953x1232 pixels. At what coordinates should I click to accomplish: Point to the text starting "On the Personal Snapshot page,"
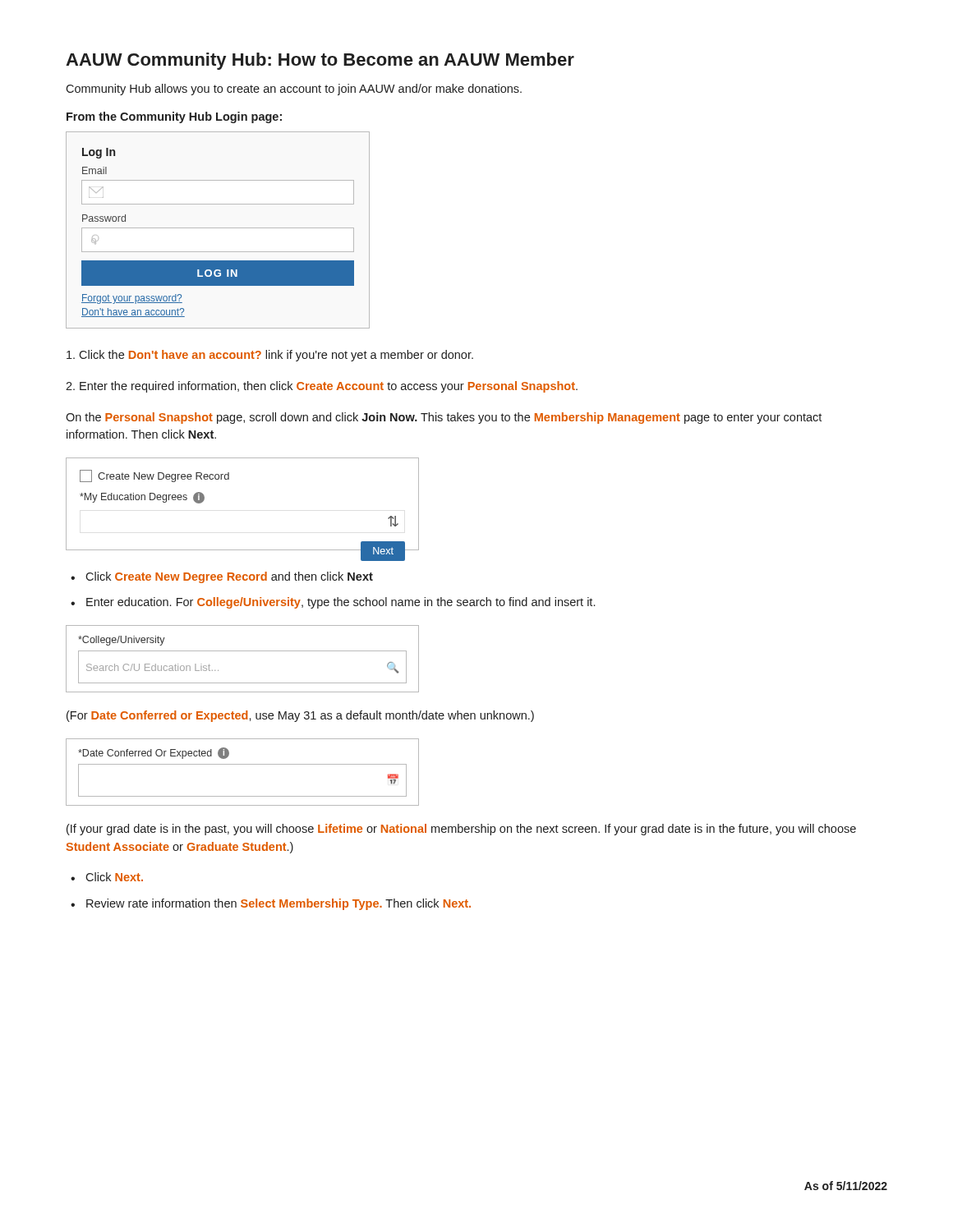coord(476,427)
